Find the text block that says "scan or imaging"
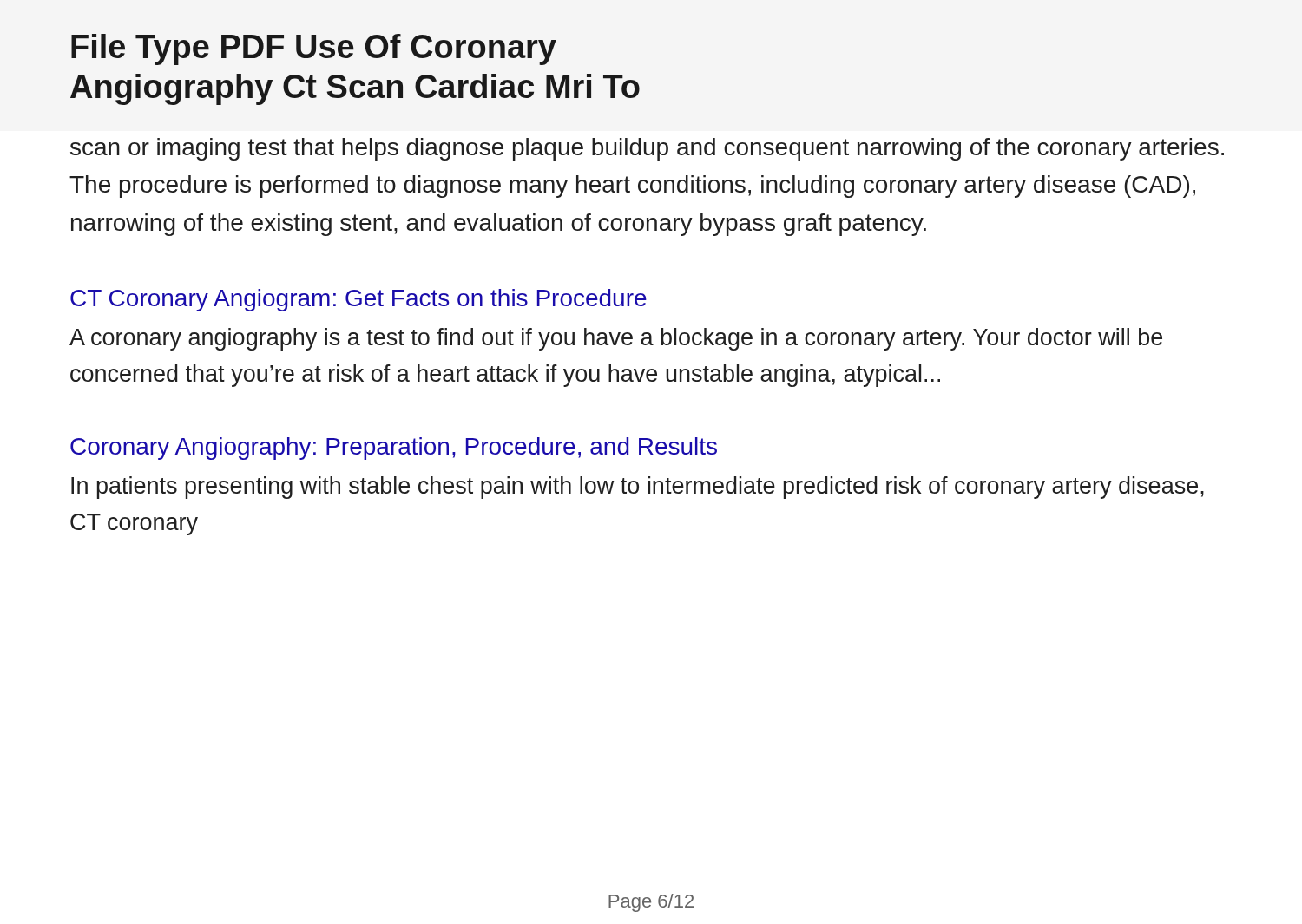The image size is (1302, 924). [x=648, y=185]
